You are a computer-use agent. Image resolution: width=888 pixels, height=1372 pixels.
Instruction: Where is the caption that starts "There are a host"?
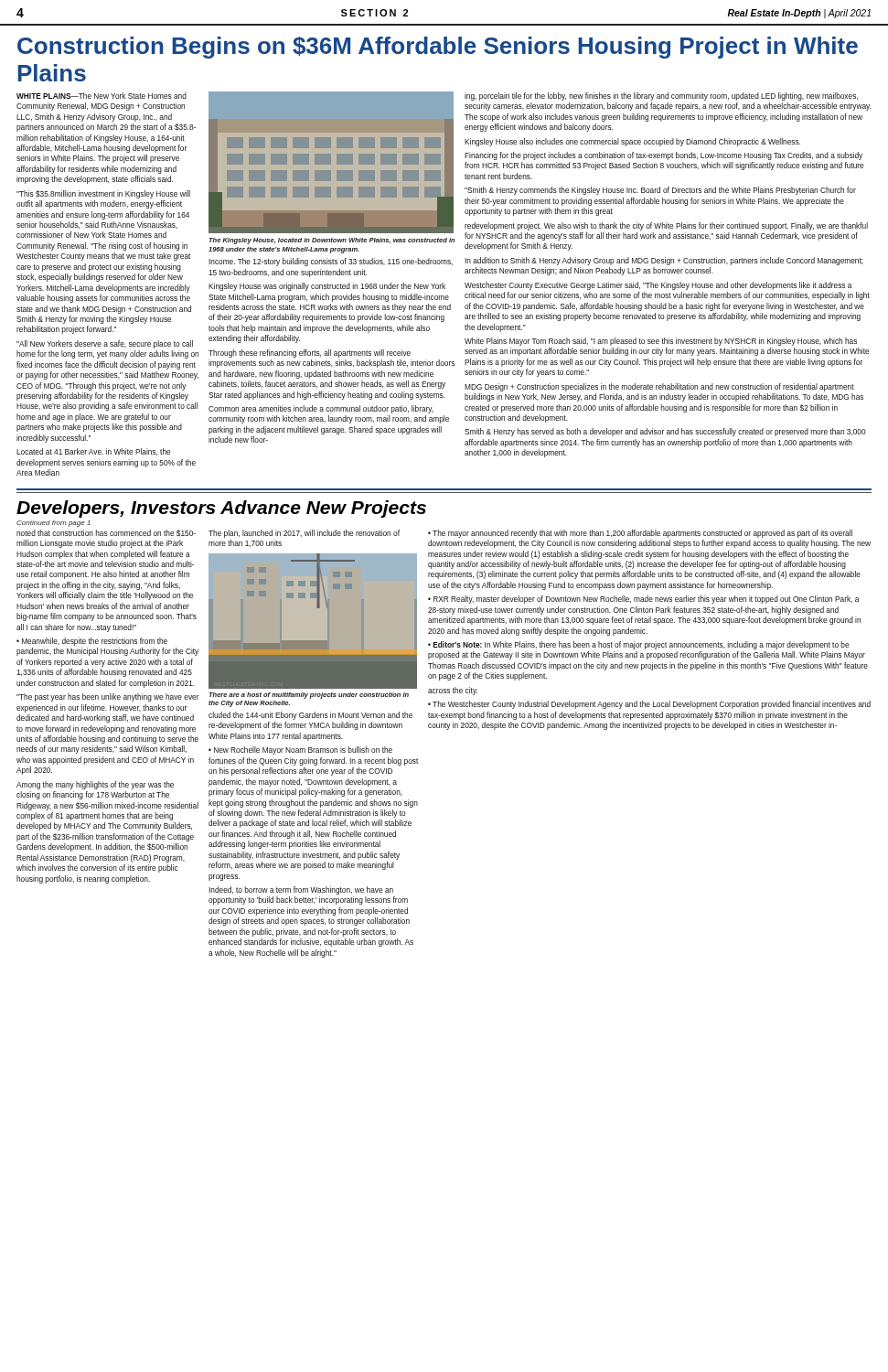(x=309, y=699)
